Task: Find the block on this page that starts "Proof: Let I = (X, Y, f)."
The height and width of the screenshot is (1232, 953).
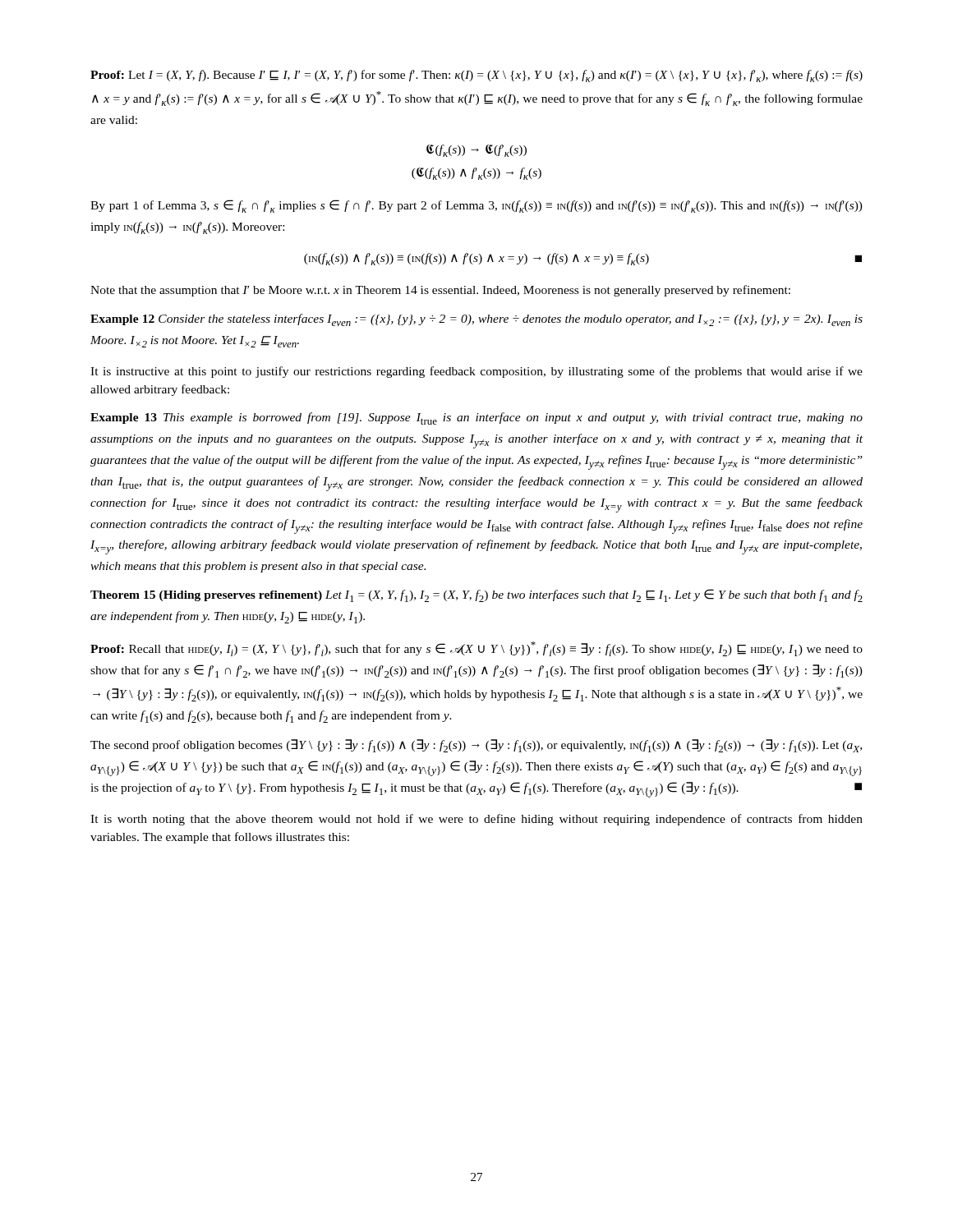Action: coord(476,97)
